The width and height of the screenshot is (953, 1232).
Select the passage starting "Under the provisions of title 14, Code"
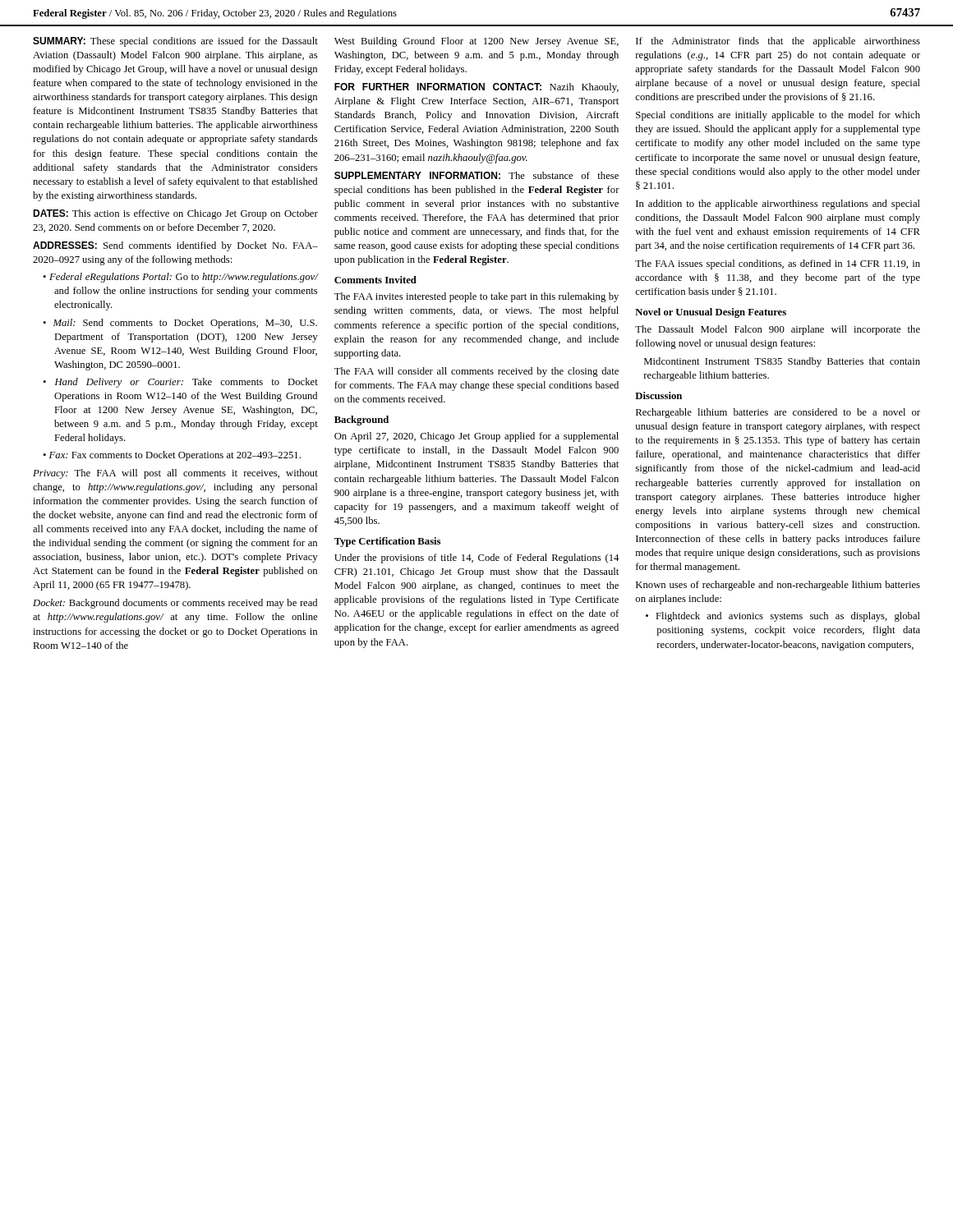476,600
